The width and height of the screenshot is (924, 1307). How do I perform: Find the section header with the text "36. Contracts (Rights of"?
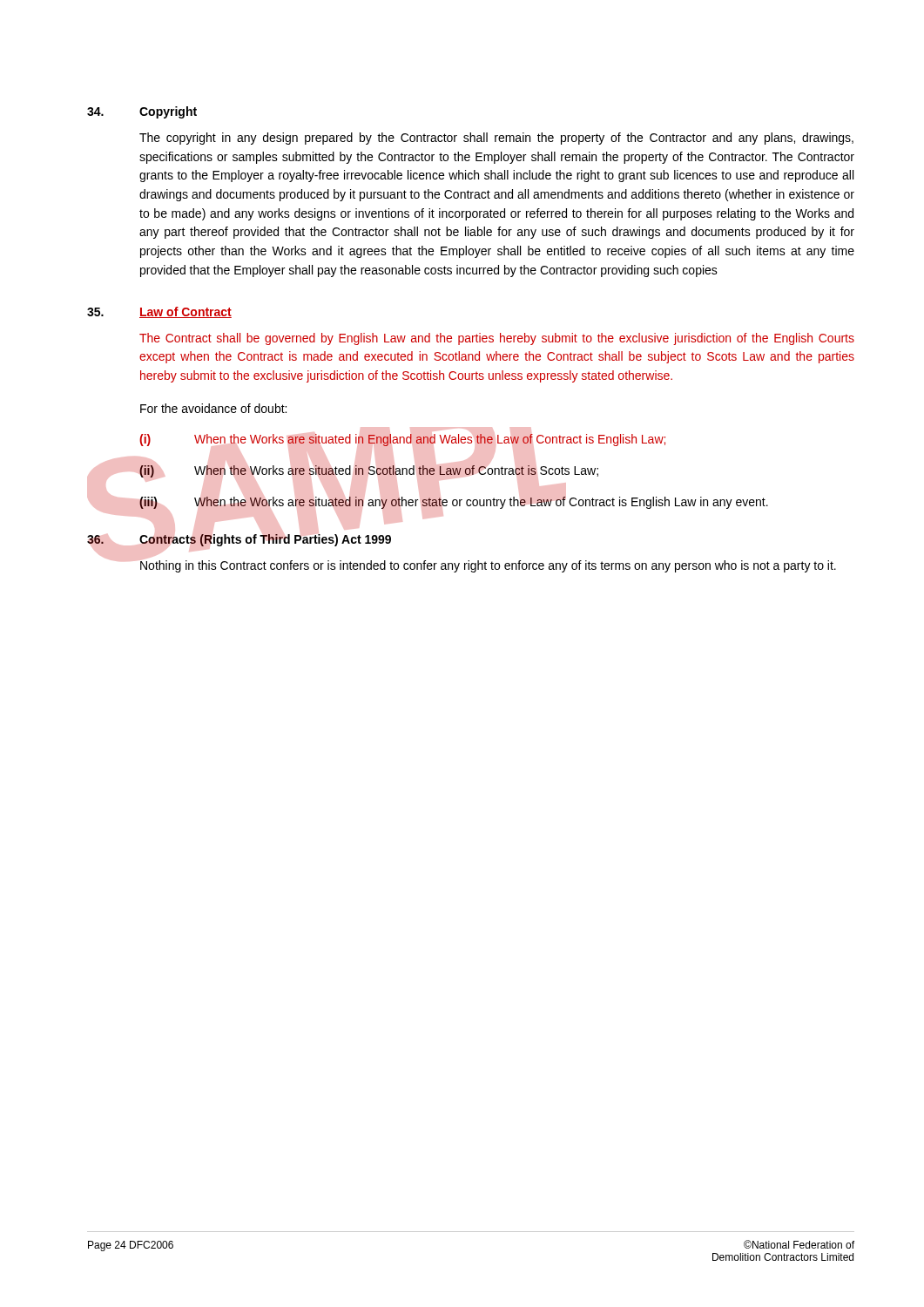point(239,540)
